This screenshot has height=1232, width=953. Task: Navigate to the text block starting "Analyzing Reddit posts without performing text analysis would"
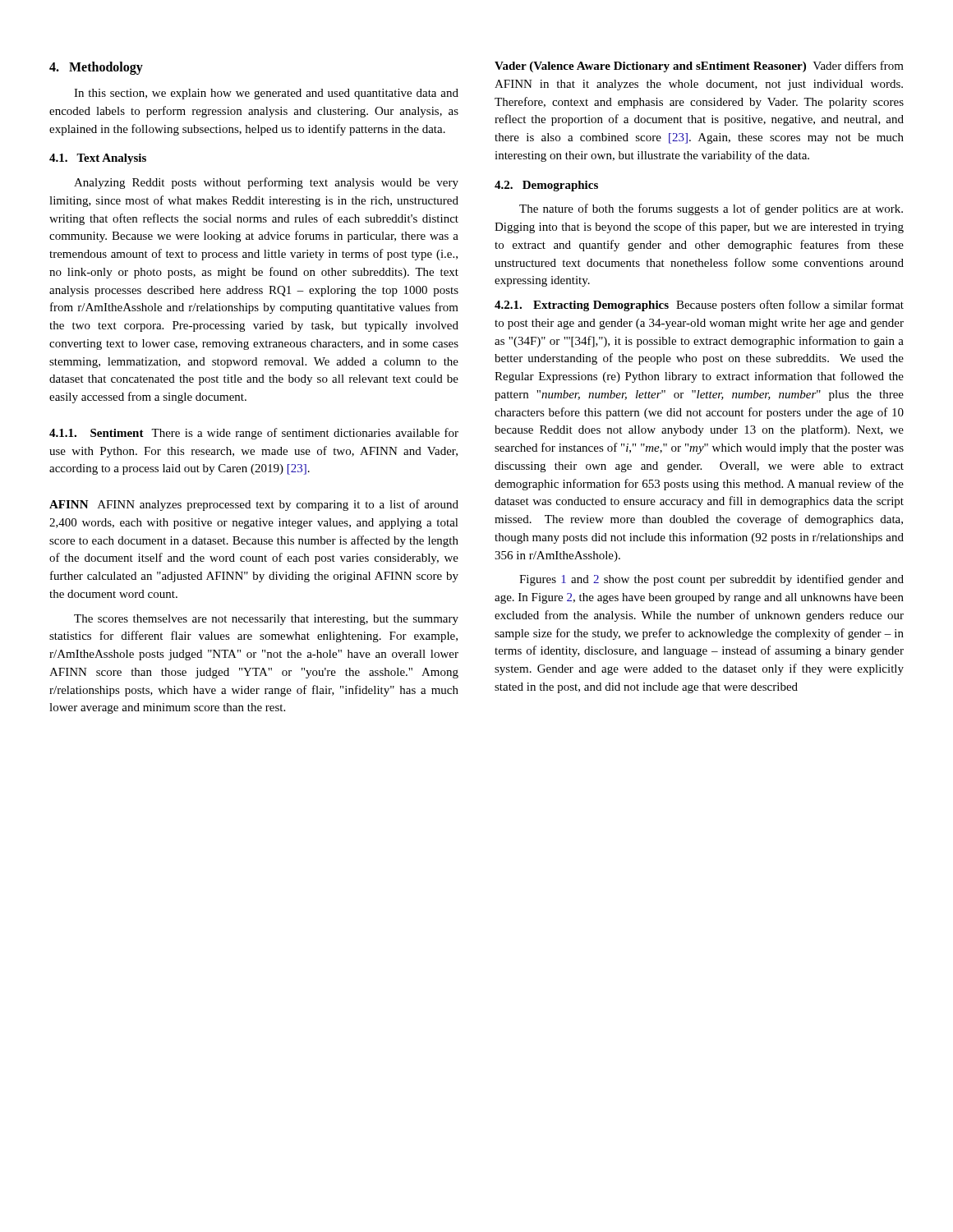(254, 290)
